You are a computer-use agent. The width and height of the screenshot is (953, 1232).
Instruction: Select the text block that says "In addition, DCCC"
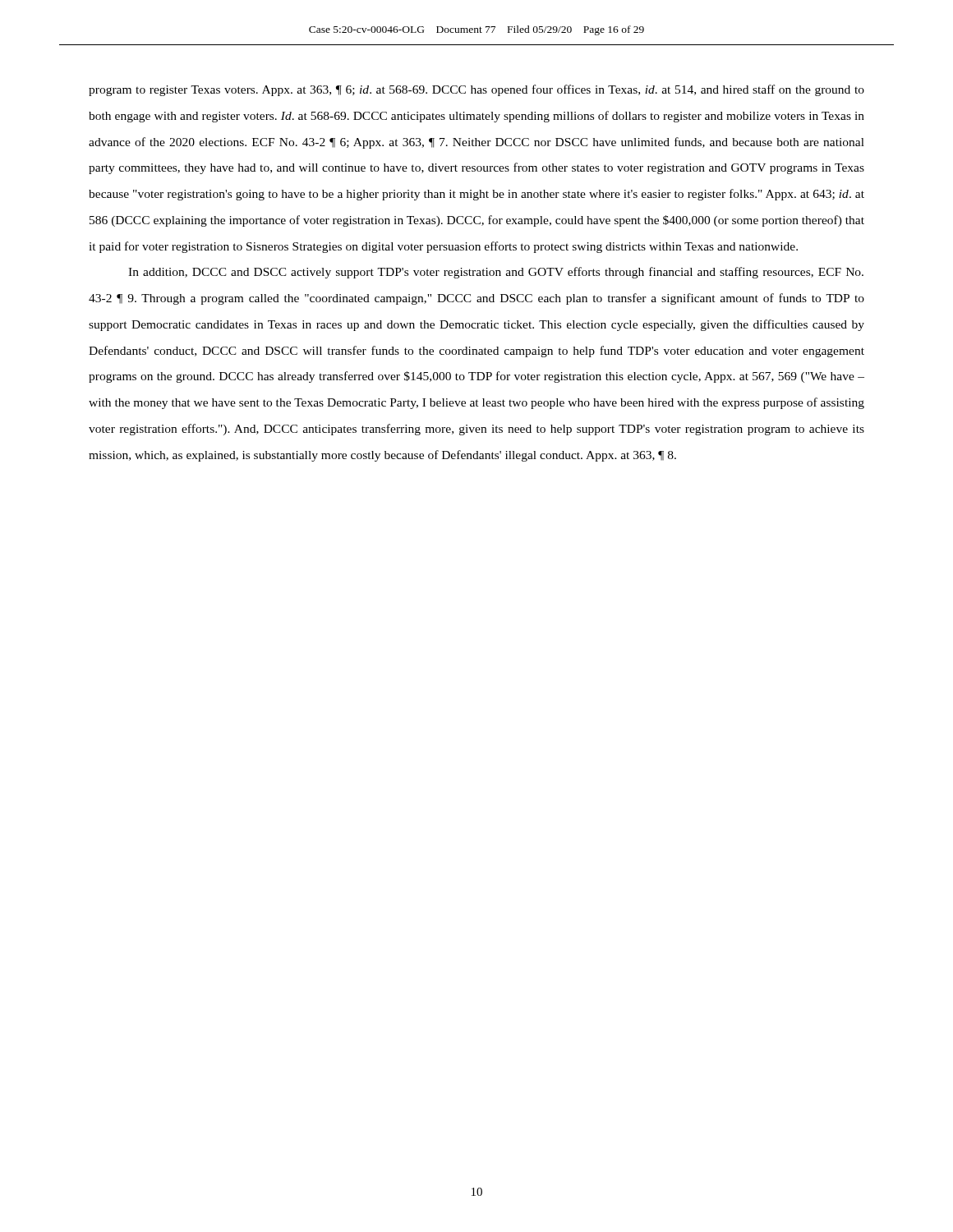point(476,363)
